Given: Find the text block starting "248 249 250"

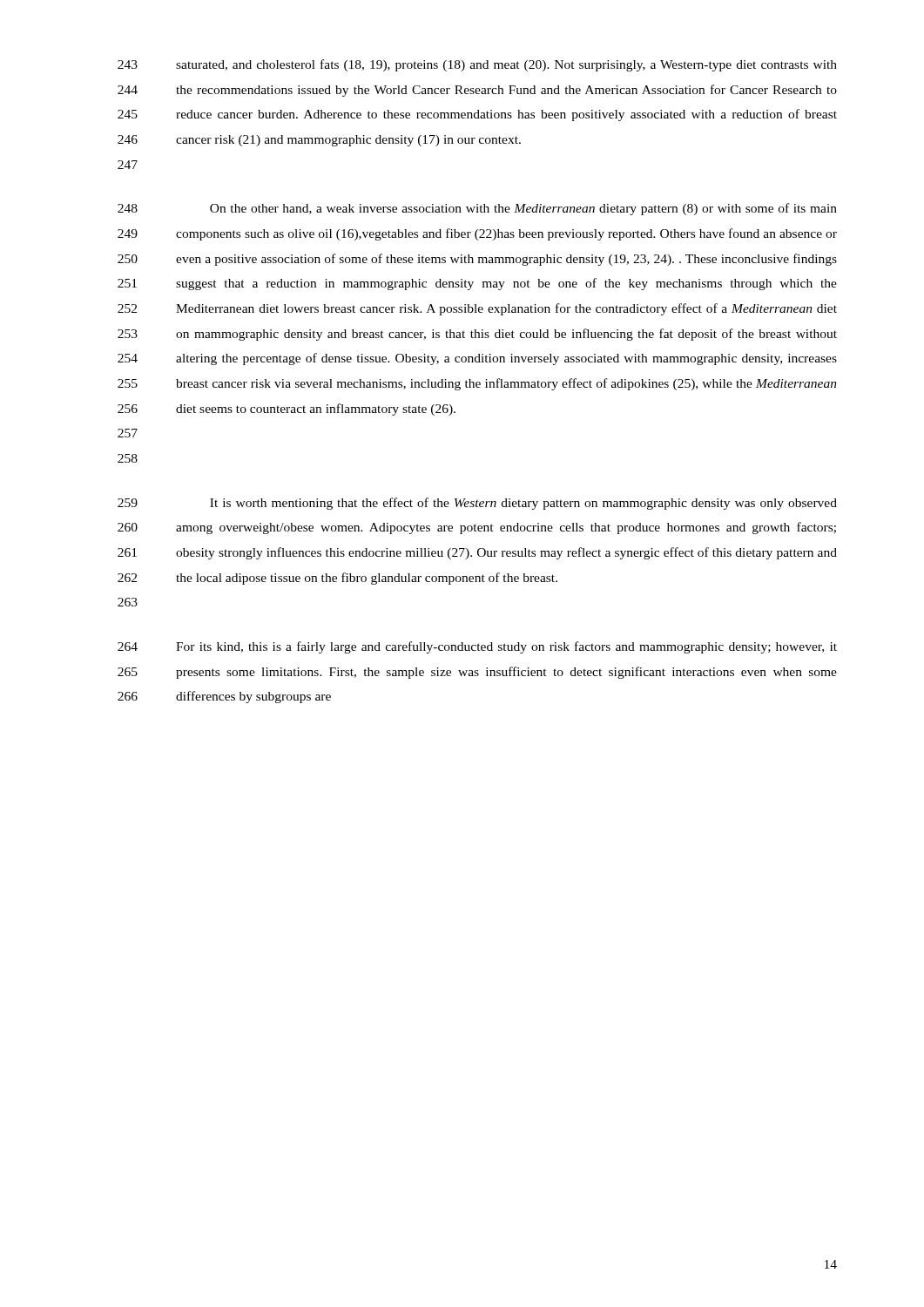Looking at the screenshot, I should [471, 334].
